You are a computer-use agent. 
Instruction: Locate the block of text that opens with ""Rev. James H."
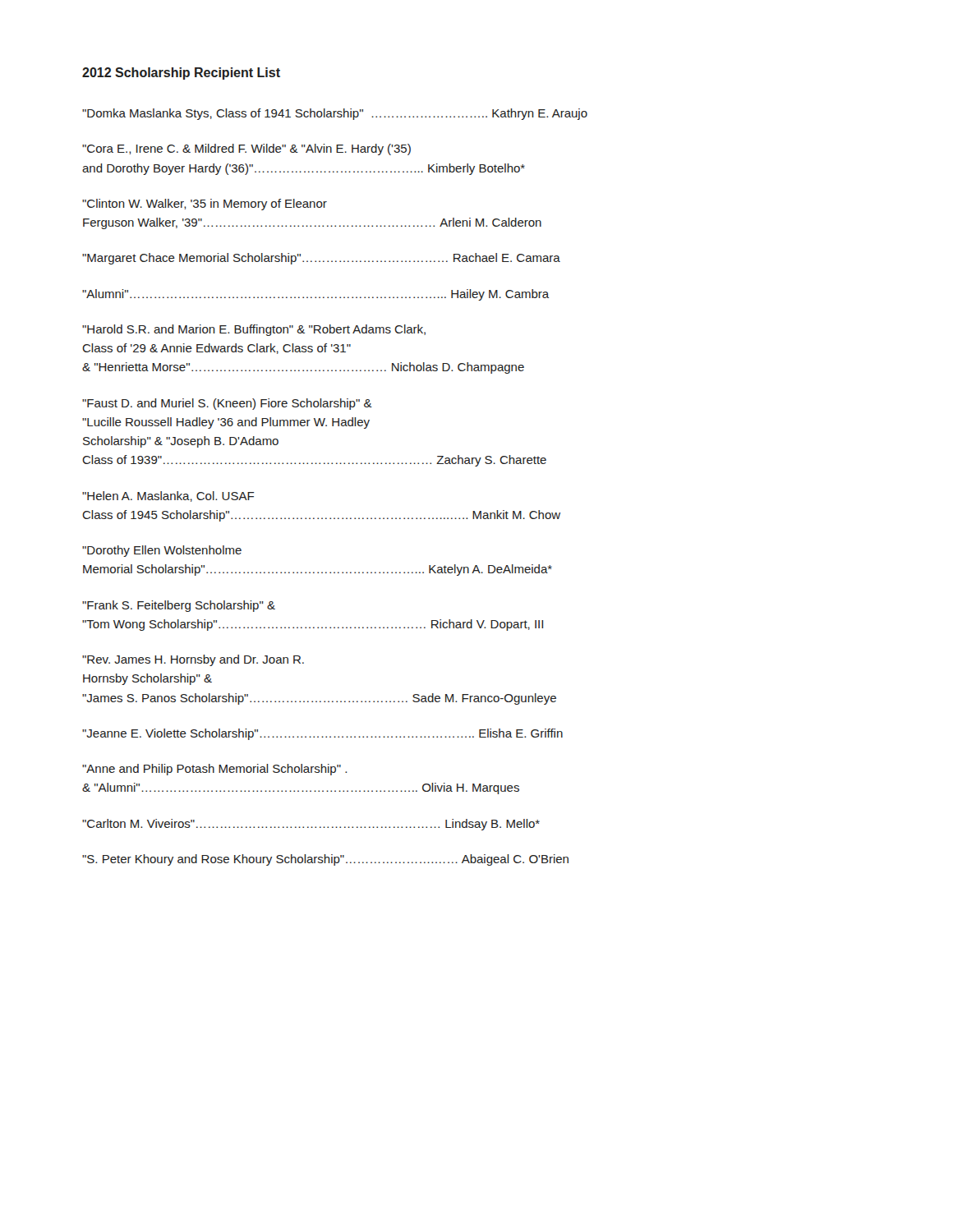(193, 660)
